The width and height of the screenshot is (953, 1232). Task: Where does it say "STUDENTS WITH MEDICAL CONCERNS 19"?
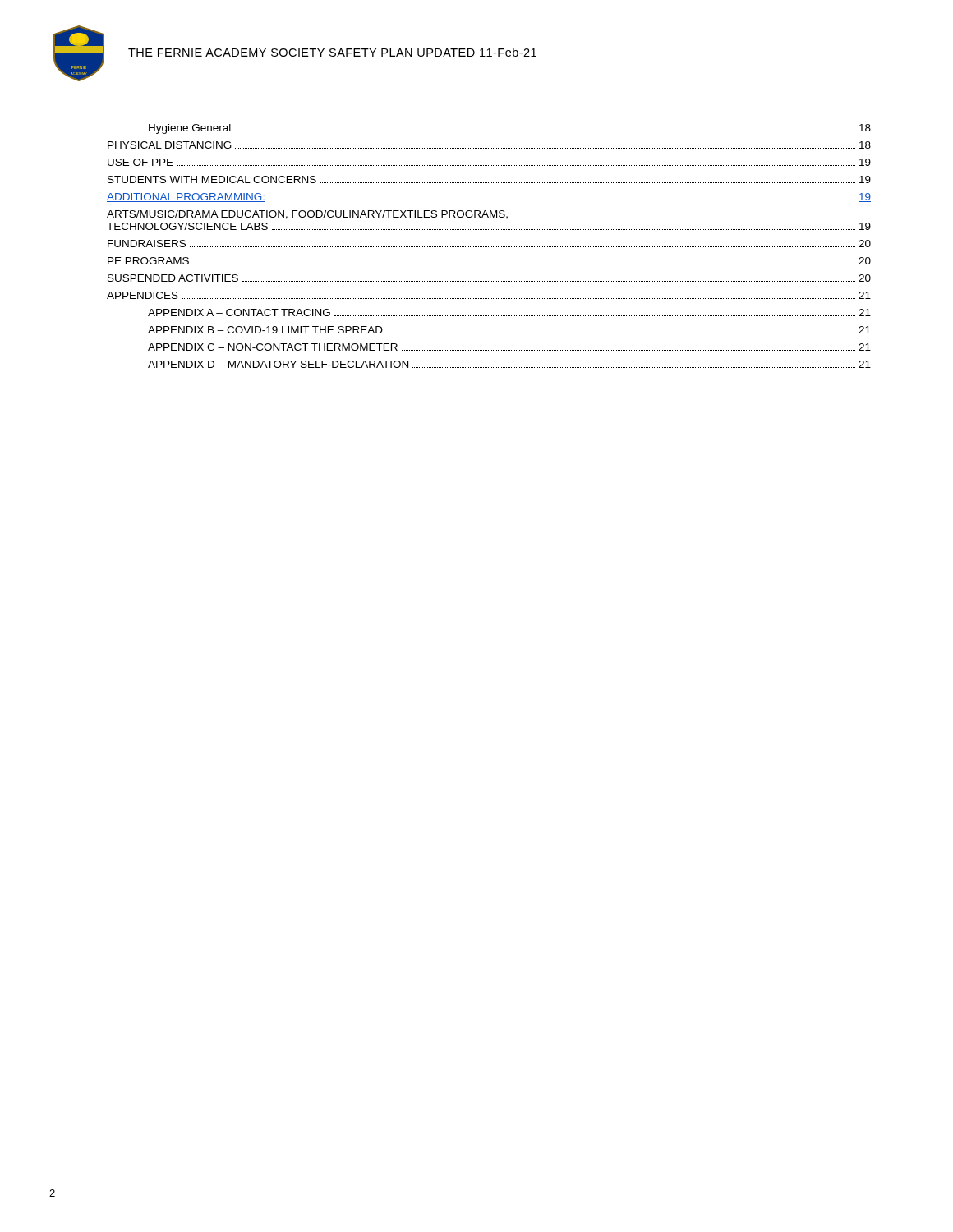coord(489,180)
